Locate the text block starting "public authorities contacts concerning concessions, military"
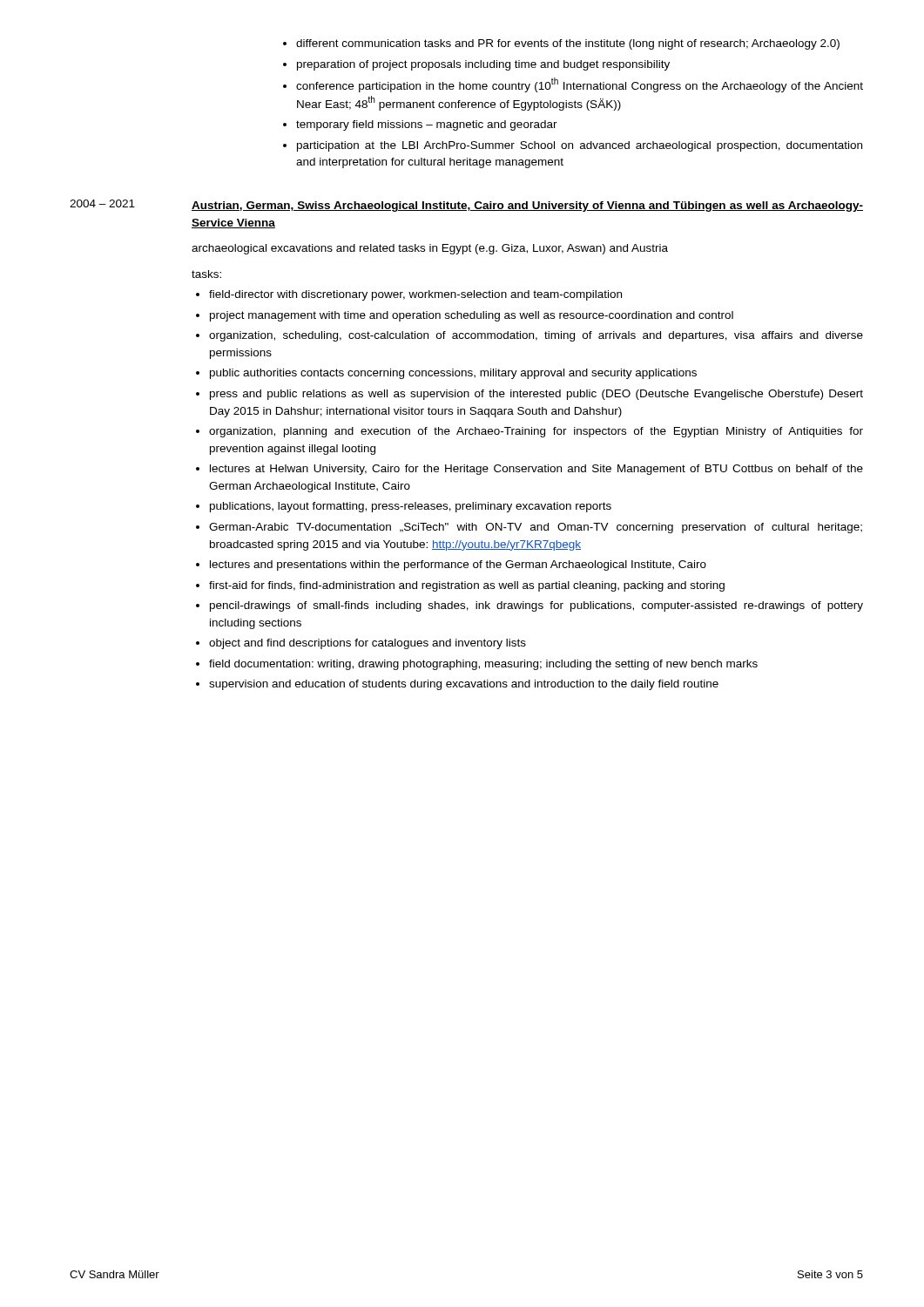Screen dimensions: 1307x924 pyautogui.click(x=536, y=373)
